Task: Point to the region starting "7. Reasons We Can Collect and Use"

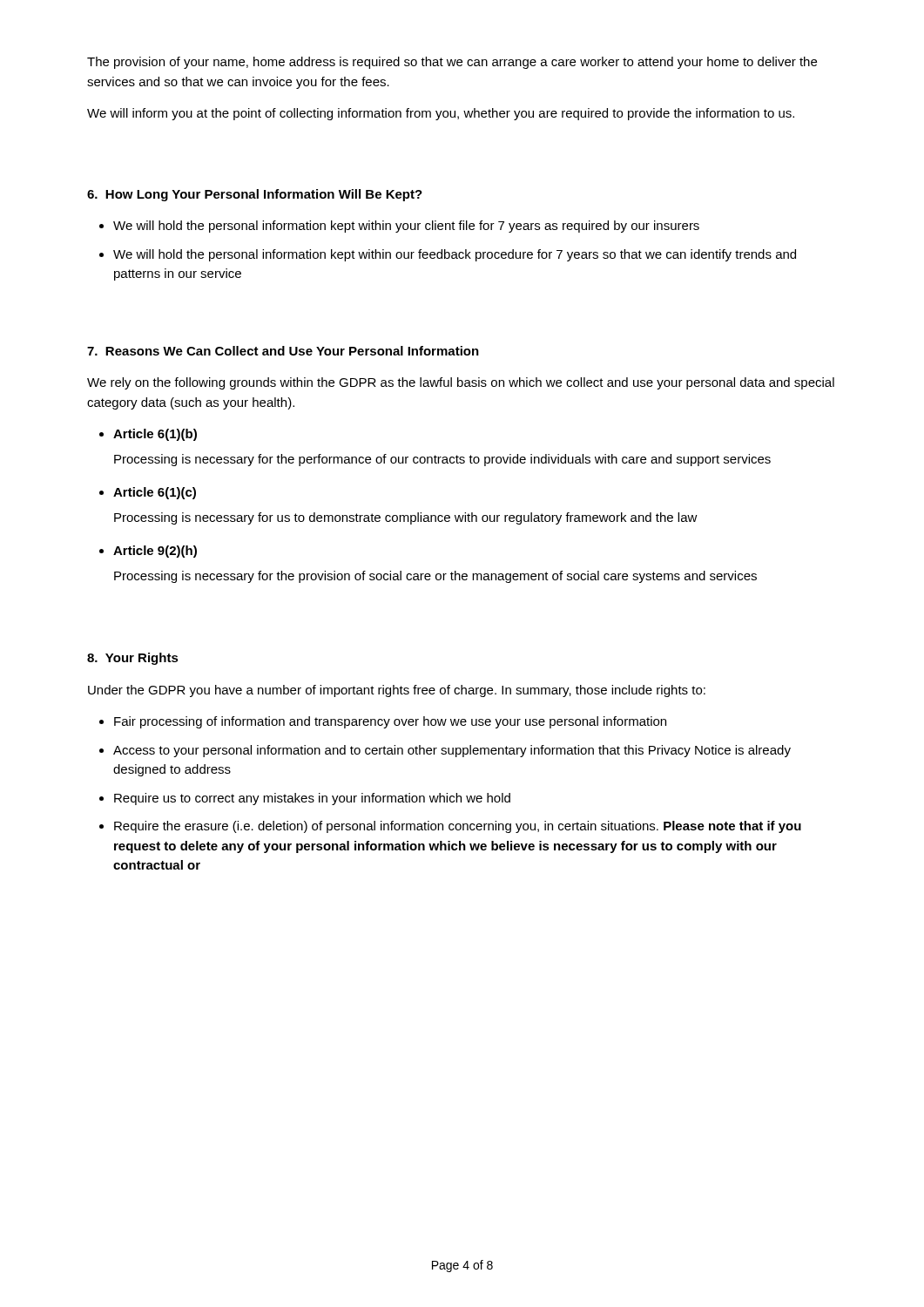Action: point(283,350)
